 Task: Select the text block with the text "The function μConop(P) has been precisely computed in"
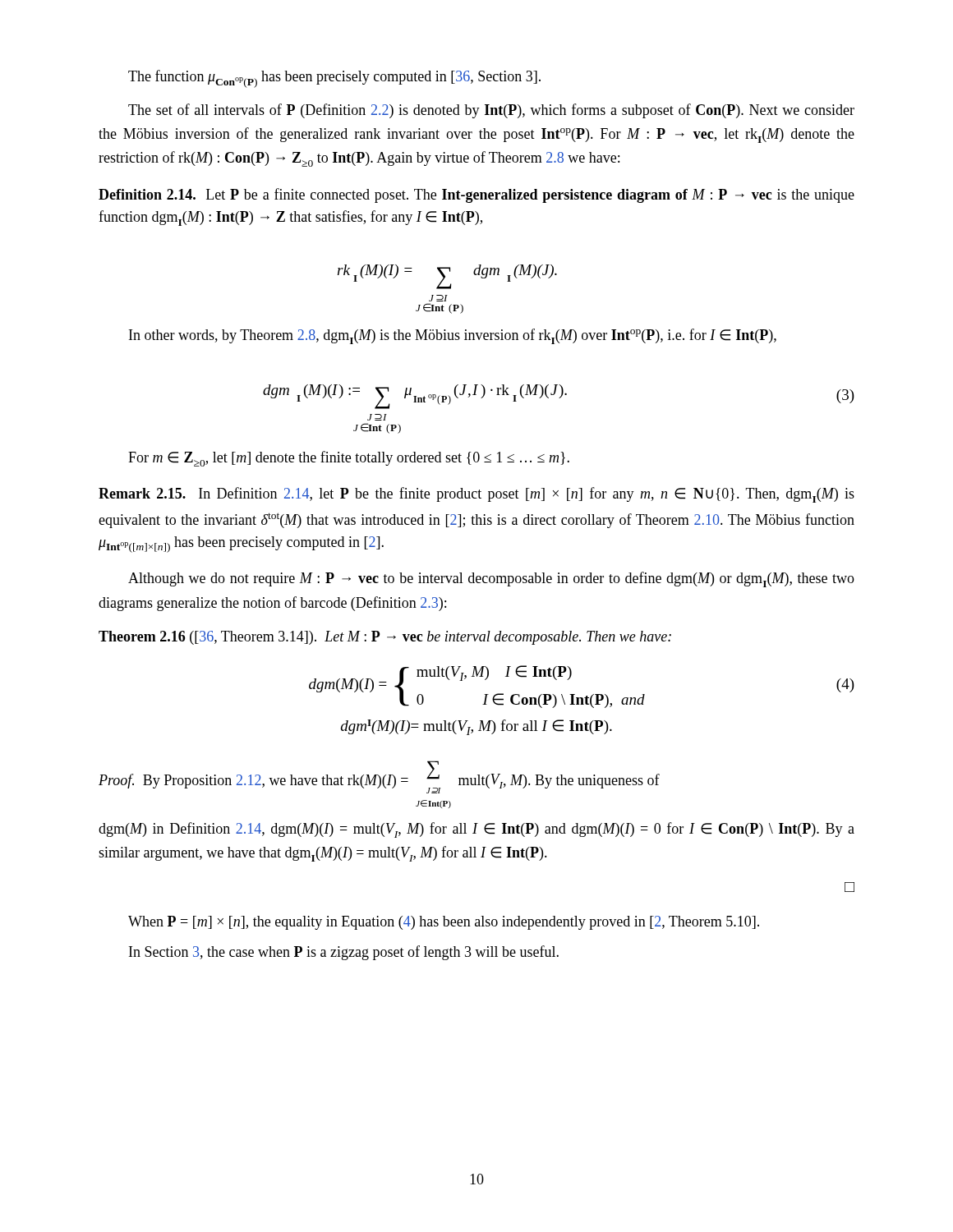(x=335, y=78)
